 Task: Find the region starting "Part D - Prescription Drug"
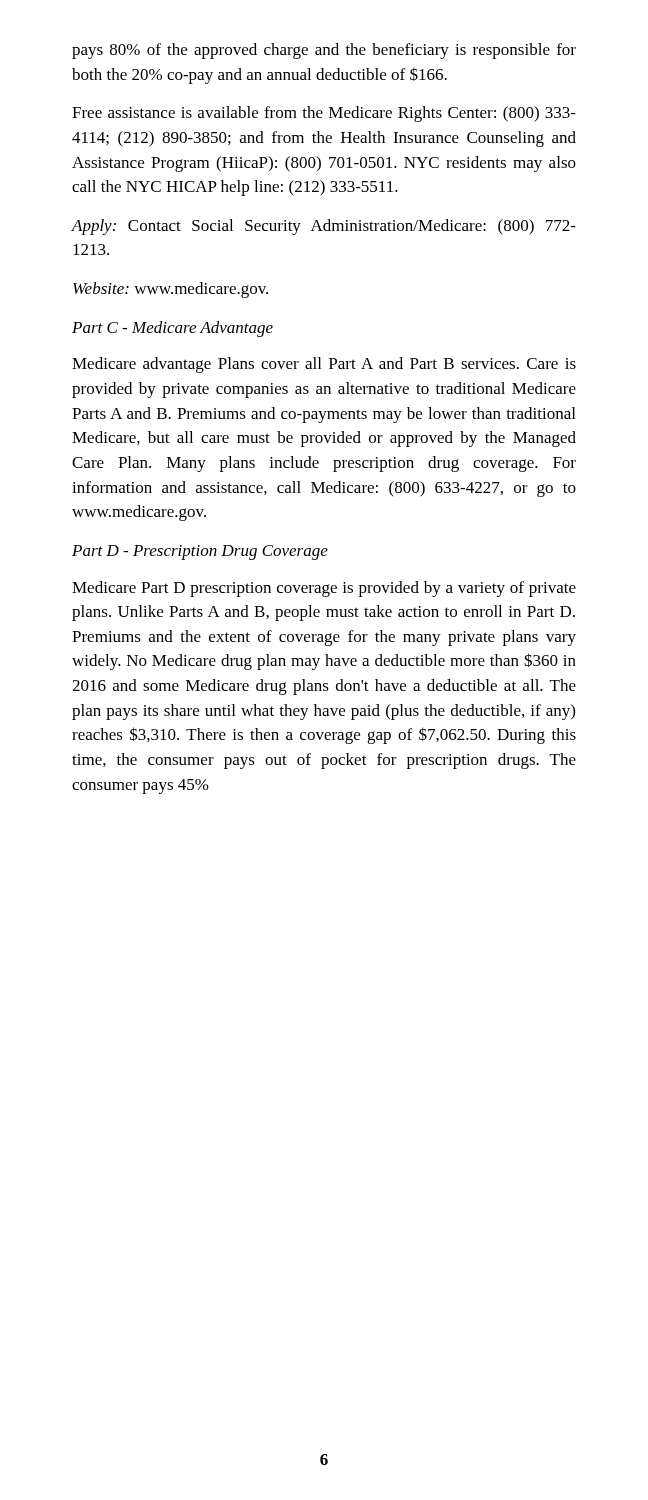[x=200, y=550]
